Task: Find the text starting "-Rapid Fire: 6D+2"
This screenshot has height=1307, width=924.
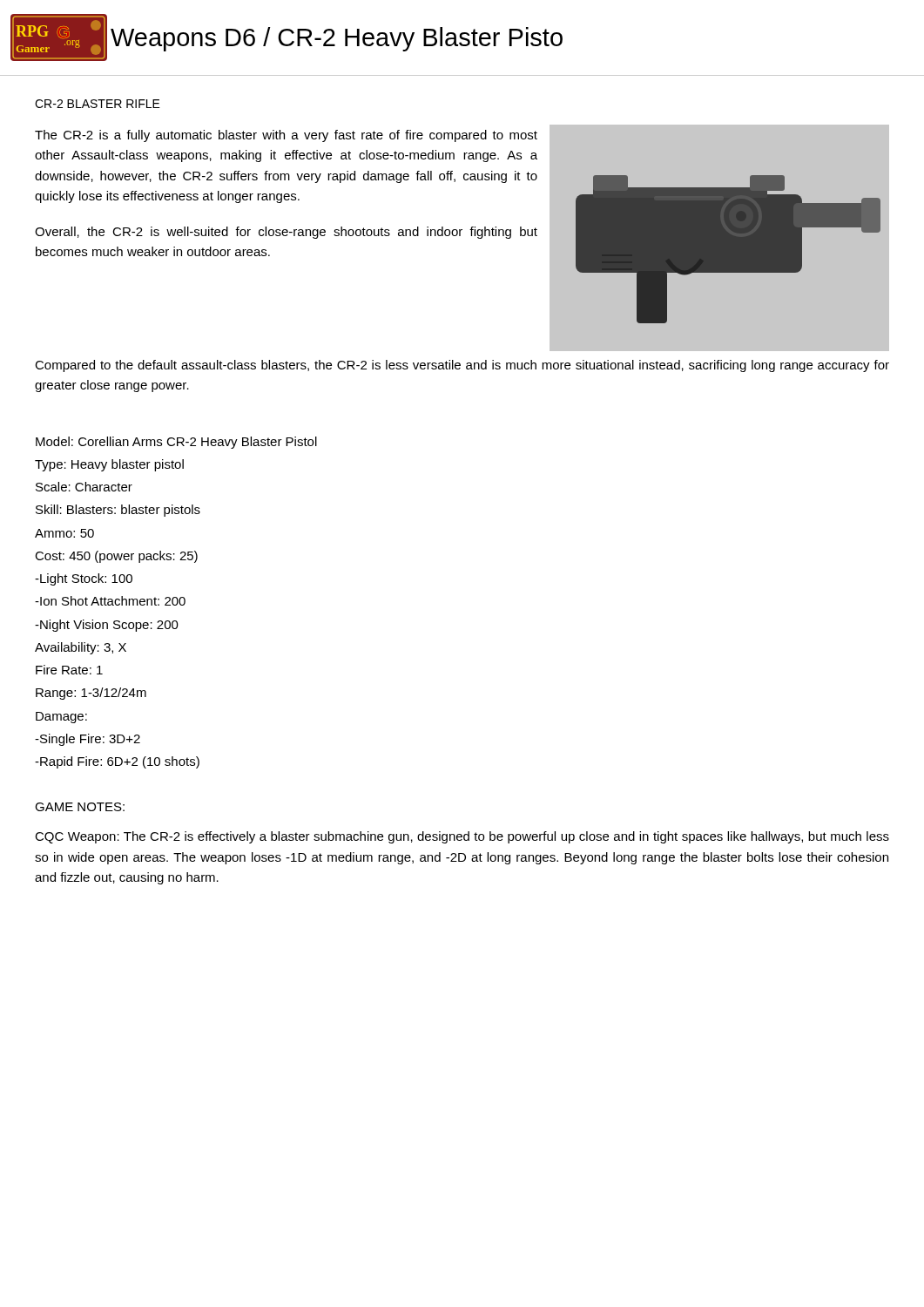Action: [117, 761]
